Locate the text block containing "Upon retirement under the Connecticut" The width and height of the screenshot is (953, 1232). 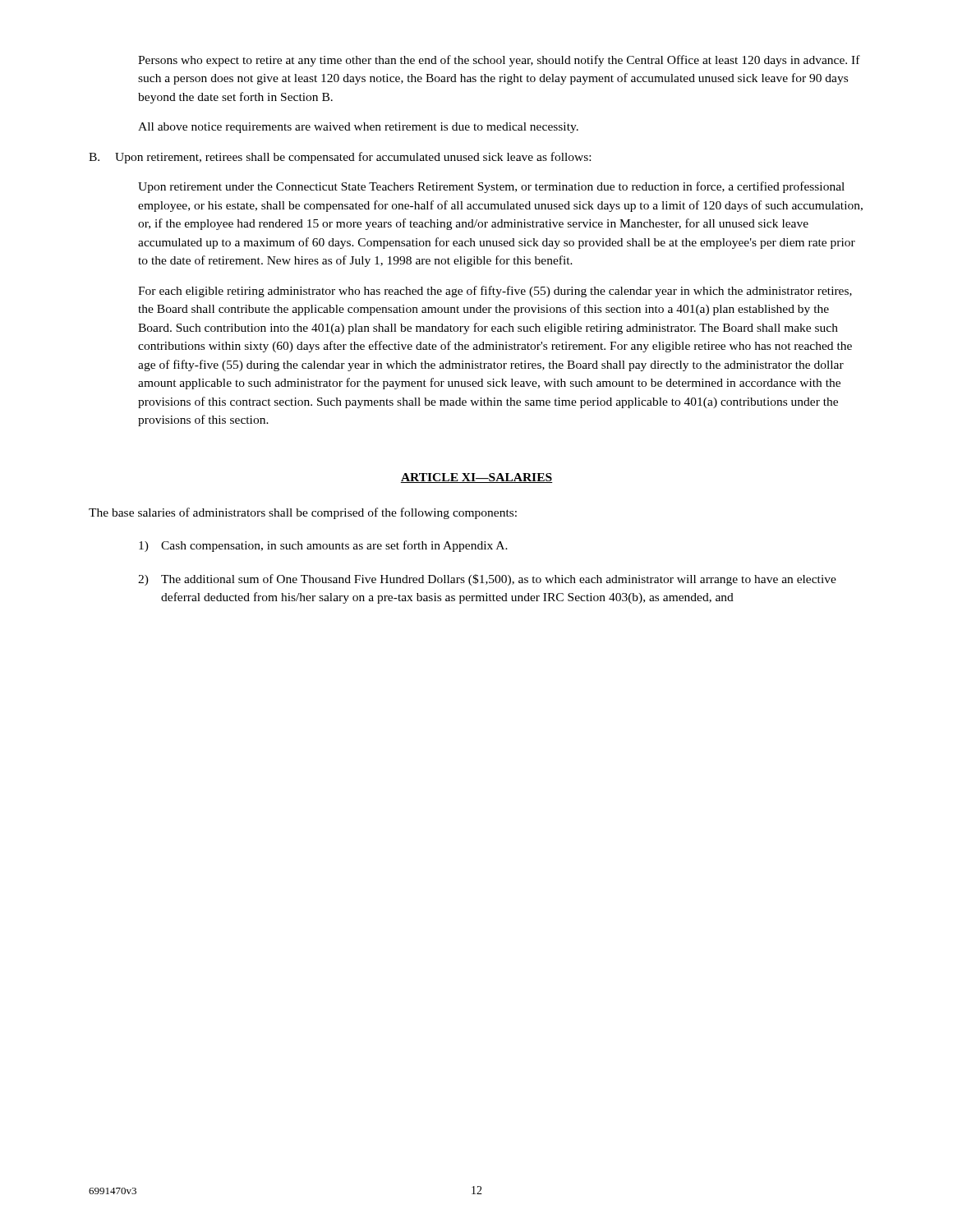tap(501, 223)
